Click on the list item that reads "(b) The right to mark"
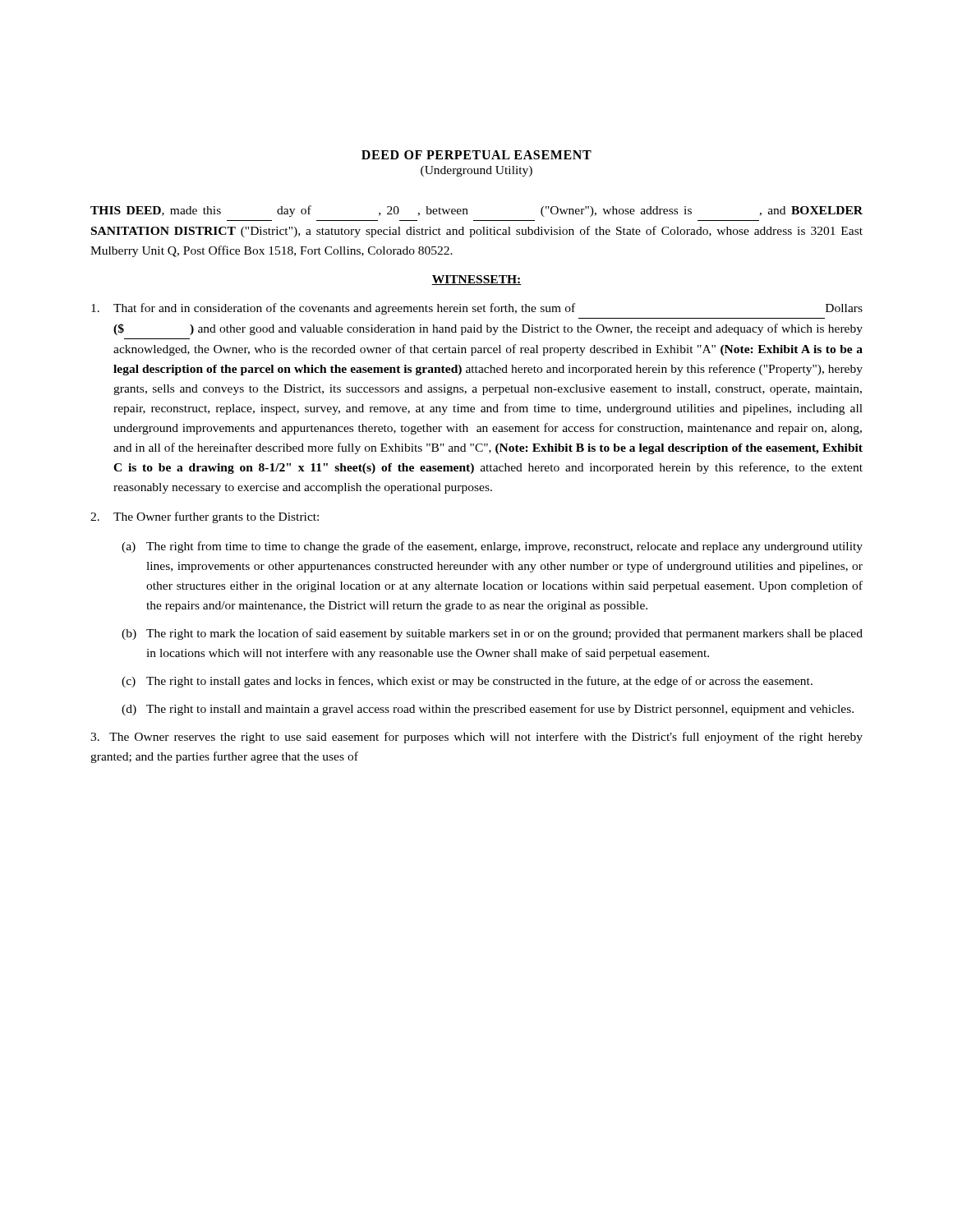 (492, 643)
